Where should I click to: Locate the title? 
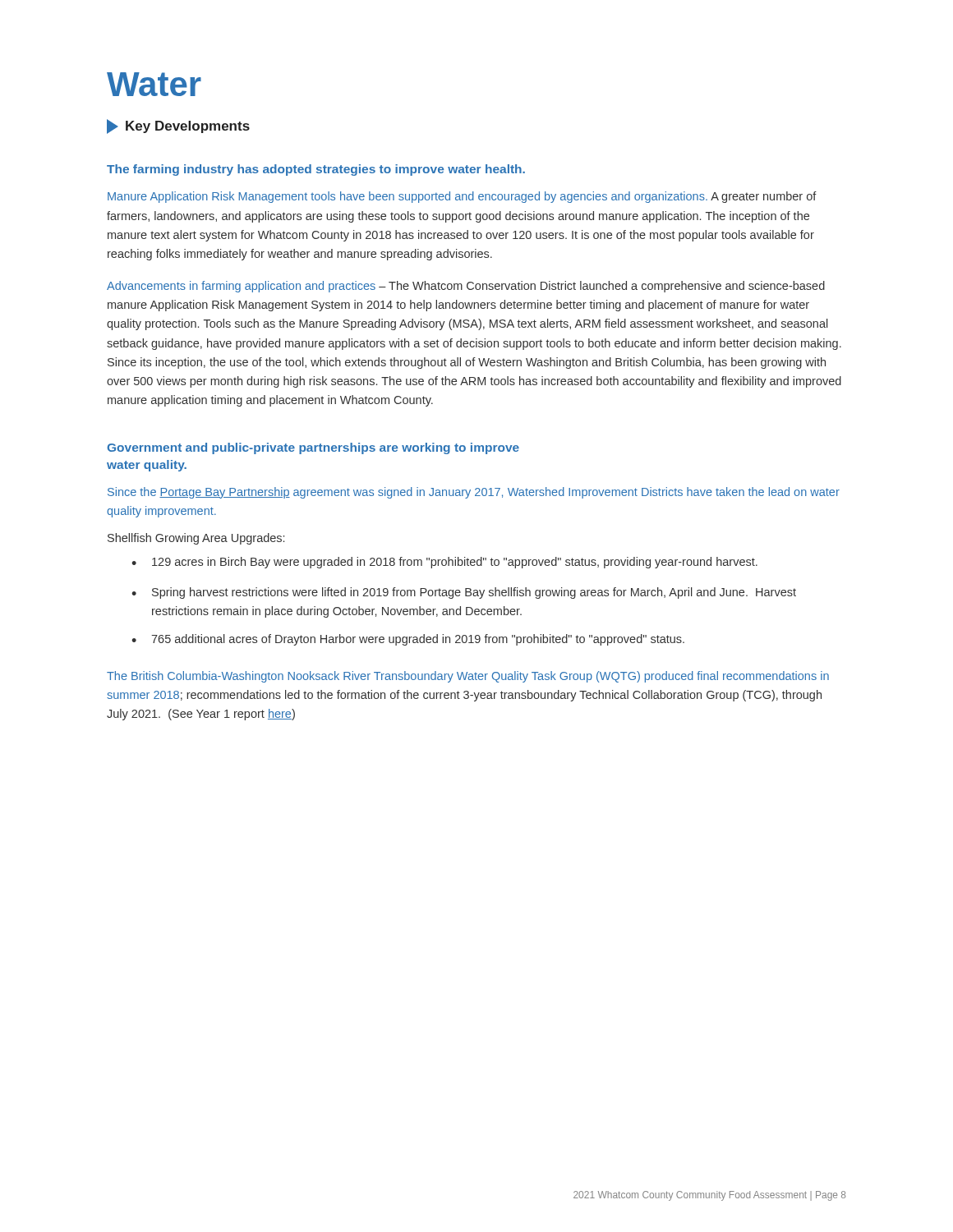(154, 85)
